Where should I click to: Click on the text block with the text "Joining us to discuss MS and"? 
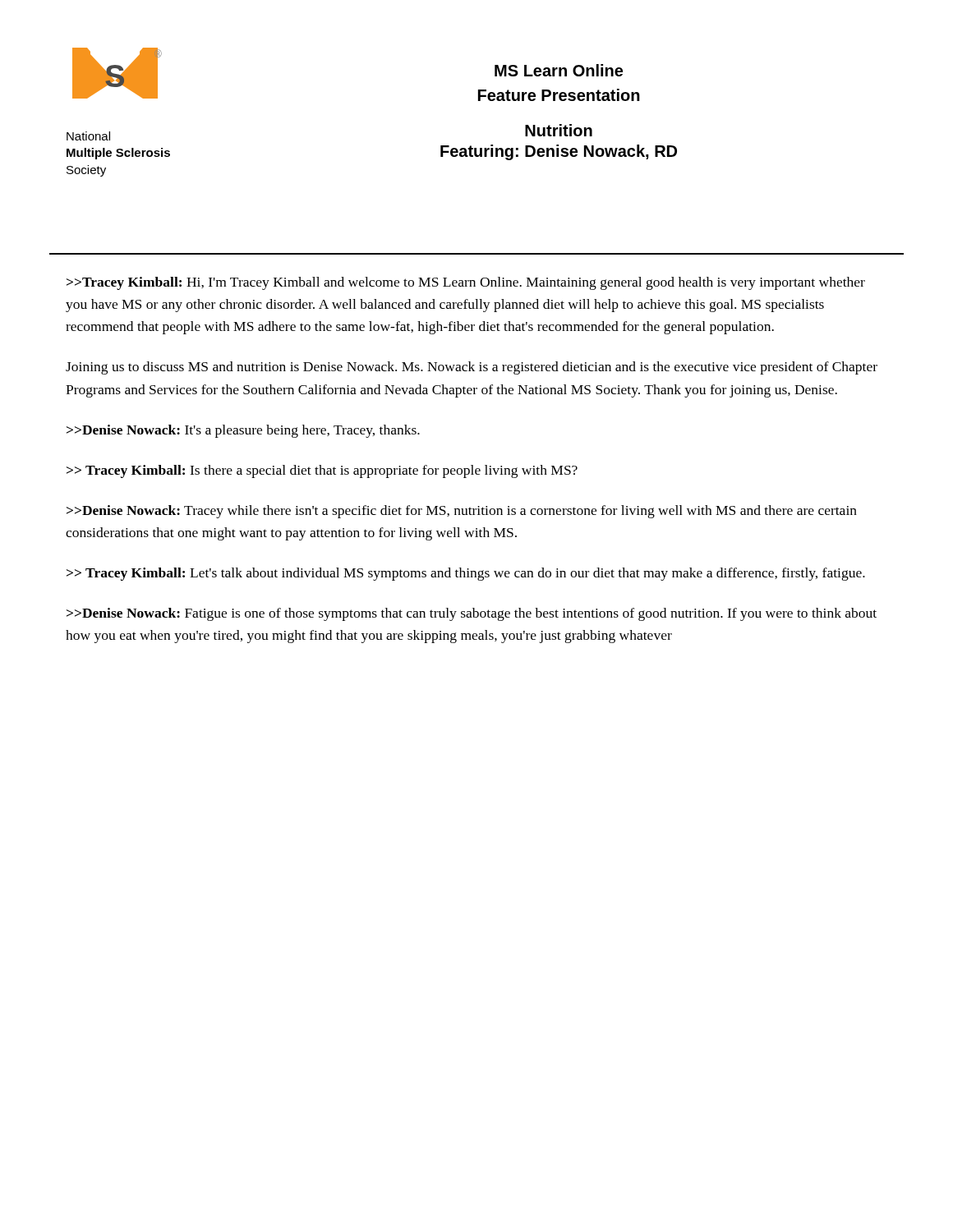(472, 378)
